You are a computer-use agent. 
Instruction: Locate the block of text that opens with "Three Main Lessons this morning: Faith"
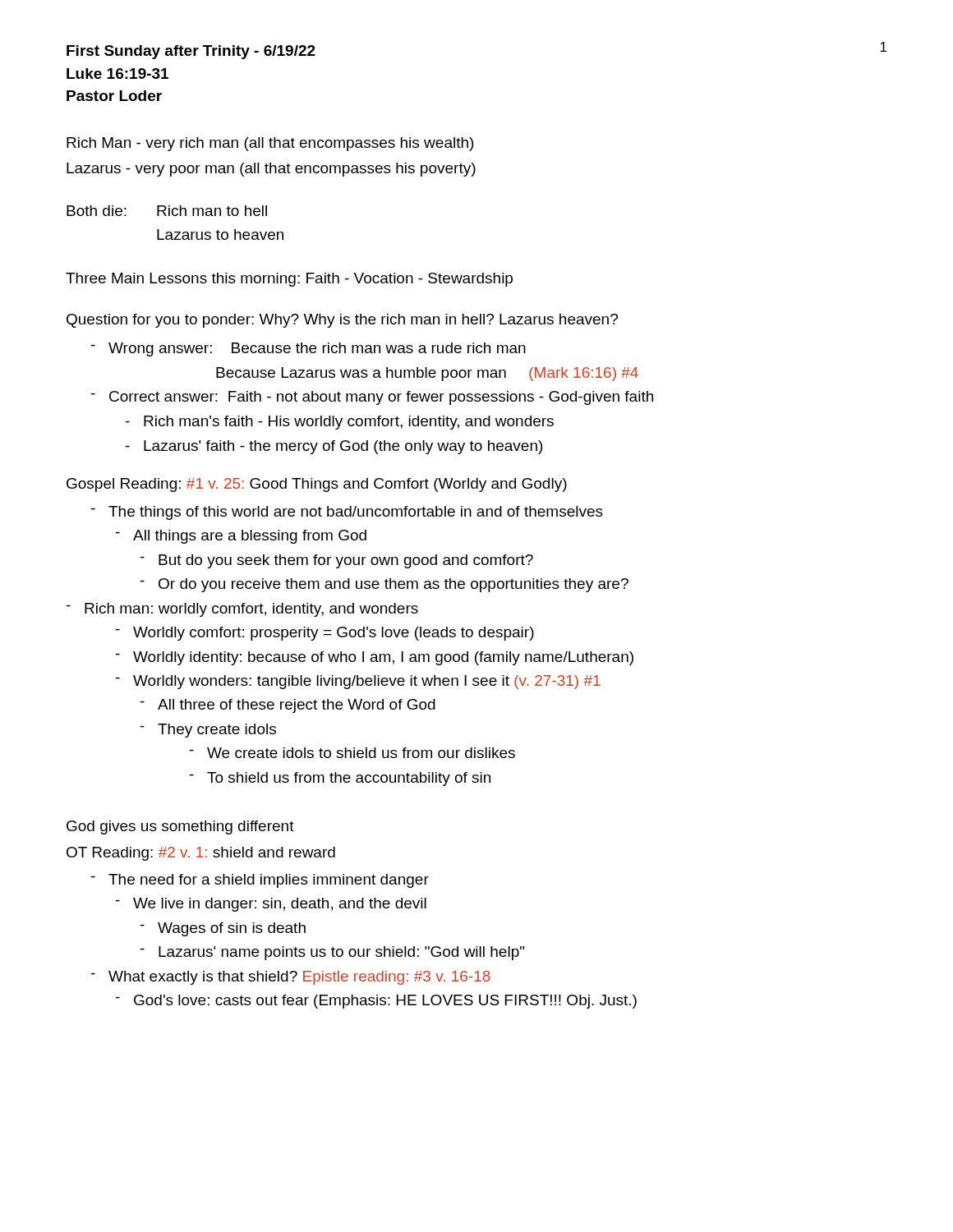click(x=290, y=278)
